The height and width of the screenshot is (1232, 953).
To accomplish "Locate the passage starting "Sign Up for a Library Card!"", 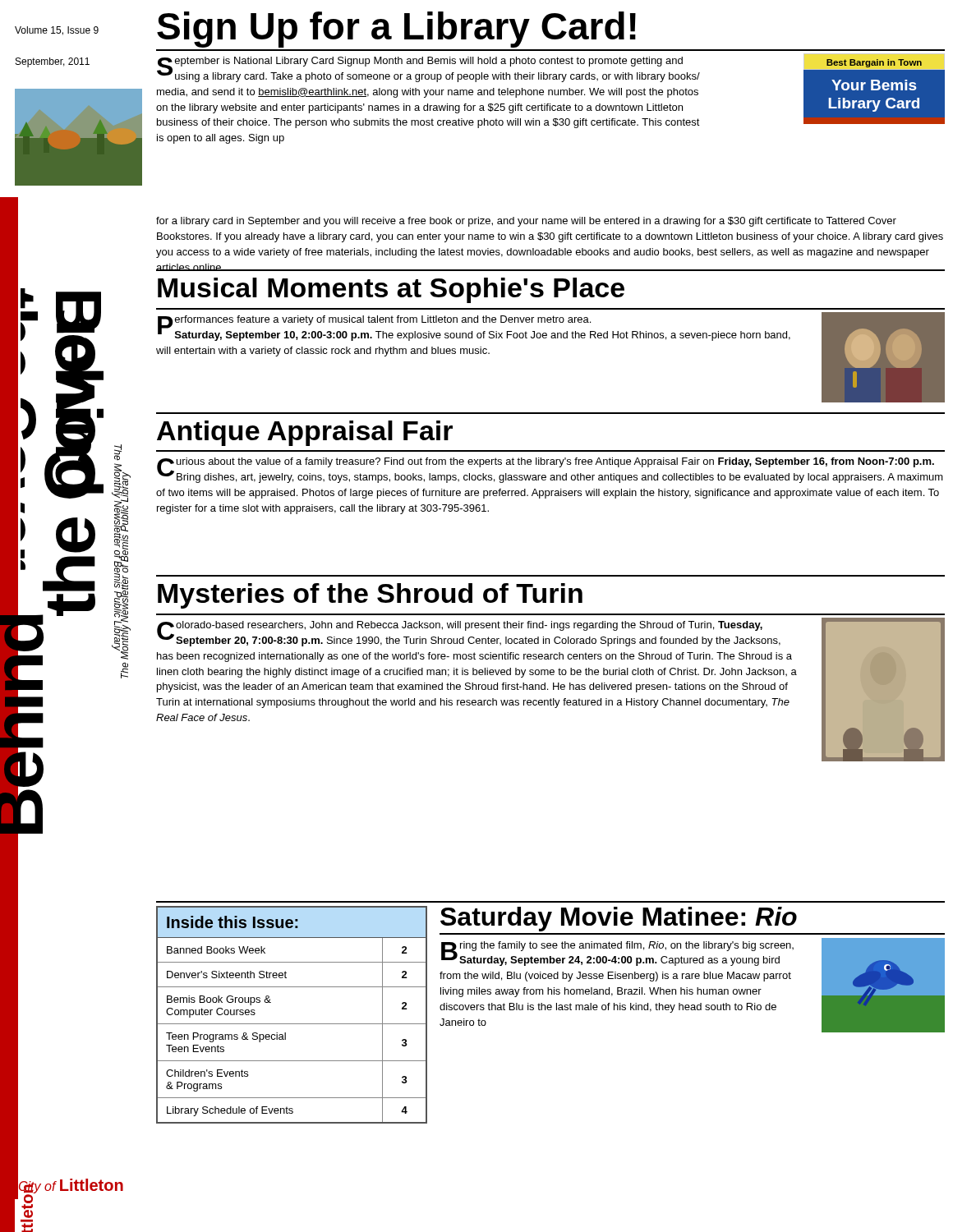I will click(x=550, y=26).
